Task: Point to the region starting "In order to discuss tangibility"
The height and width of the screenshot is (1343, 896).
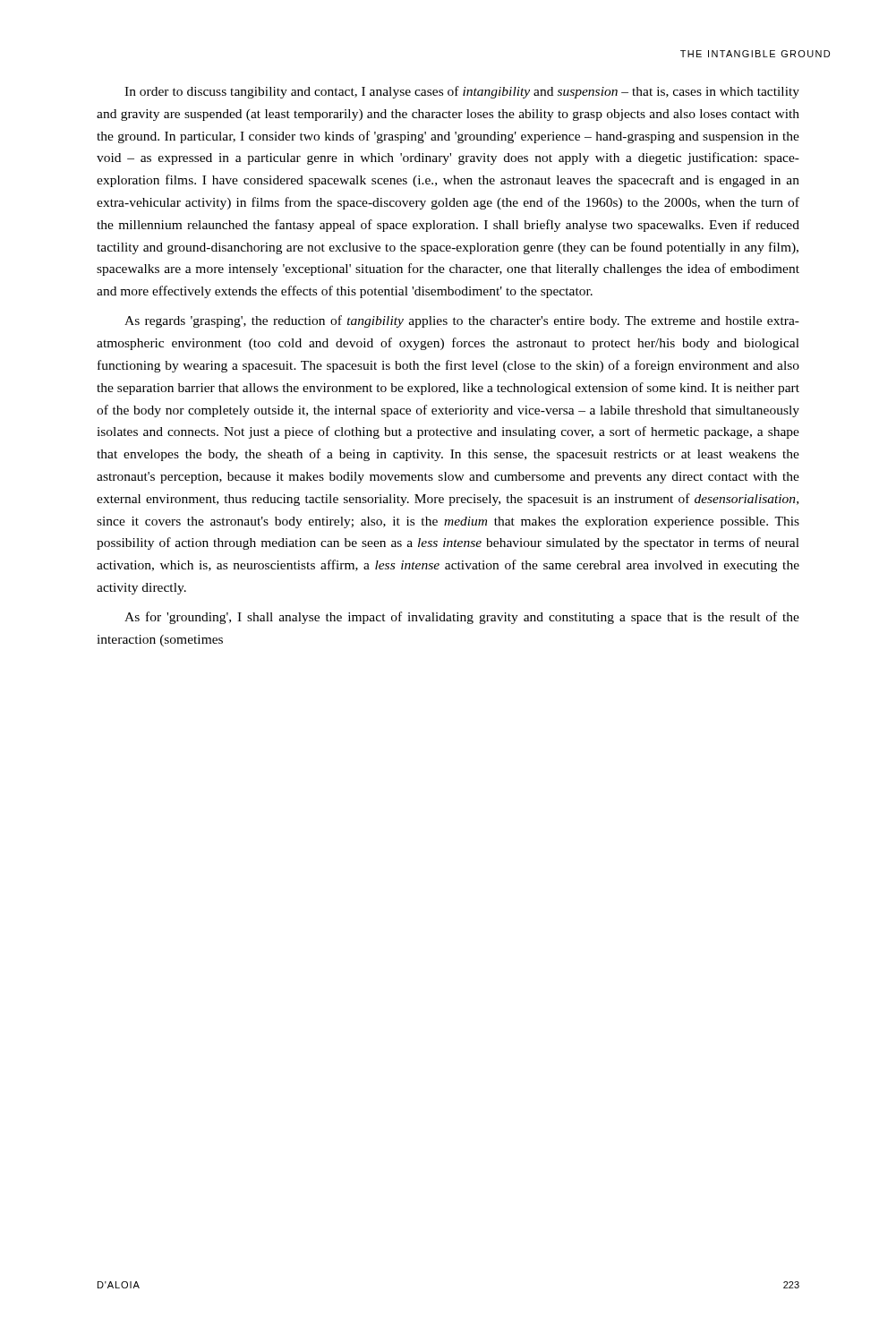Action: pyautogui.click(x=448, y=366)
